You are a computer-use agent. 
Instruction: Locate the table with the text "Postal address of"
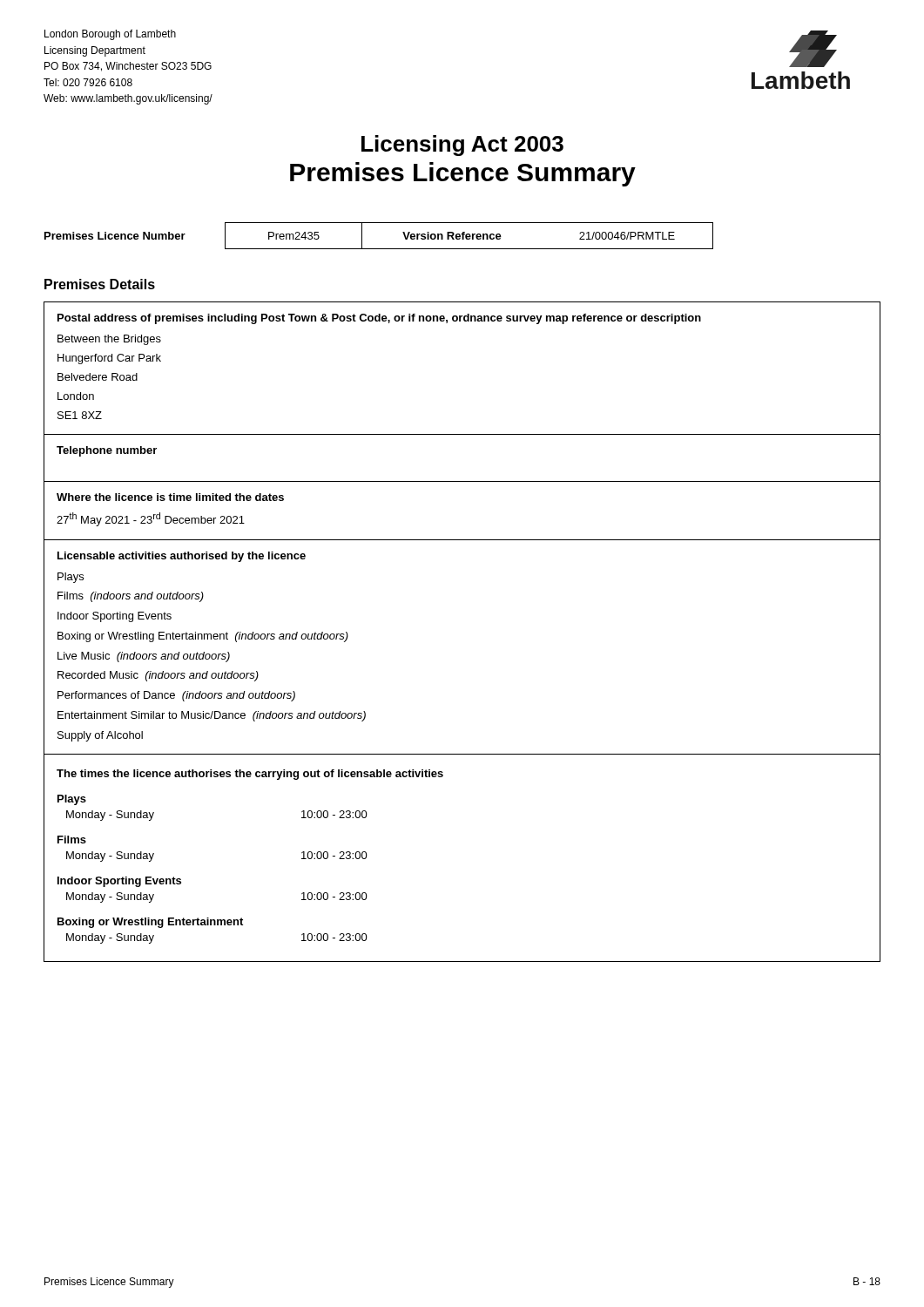coord(462,368)
